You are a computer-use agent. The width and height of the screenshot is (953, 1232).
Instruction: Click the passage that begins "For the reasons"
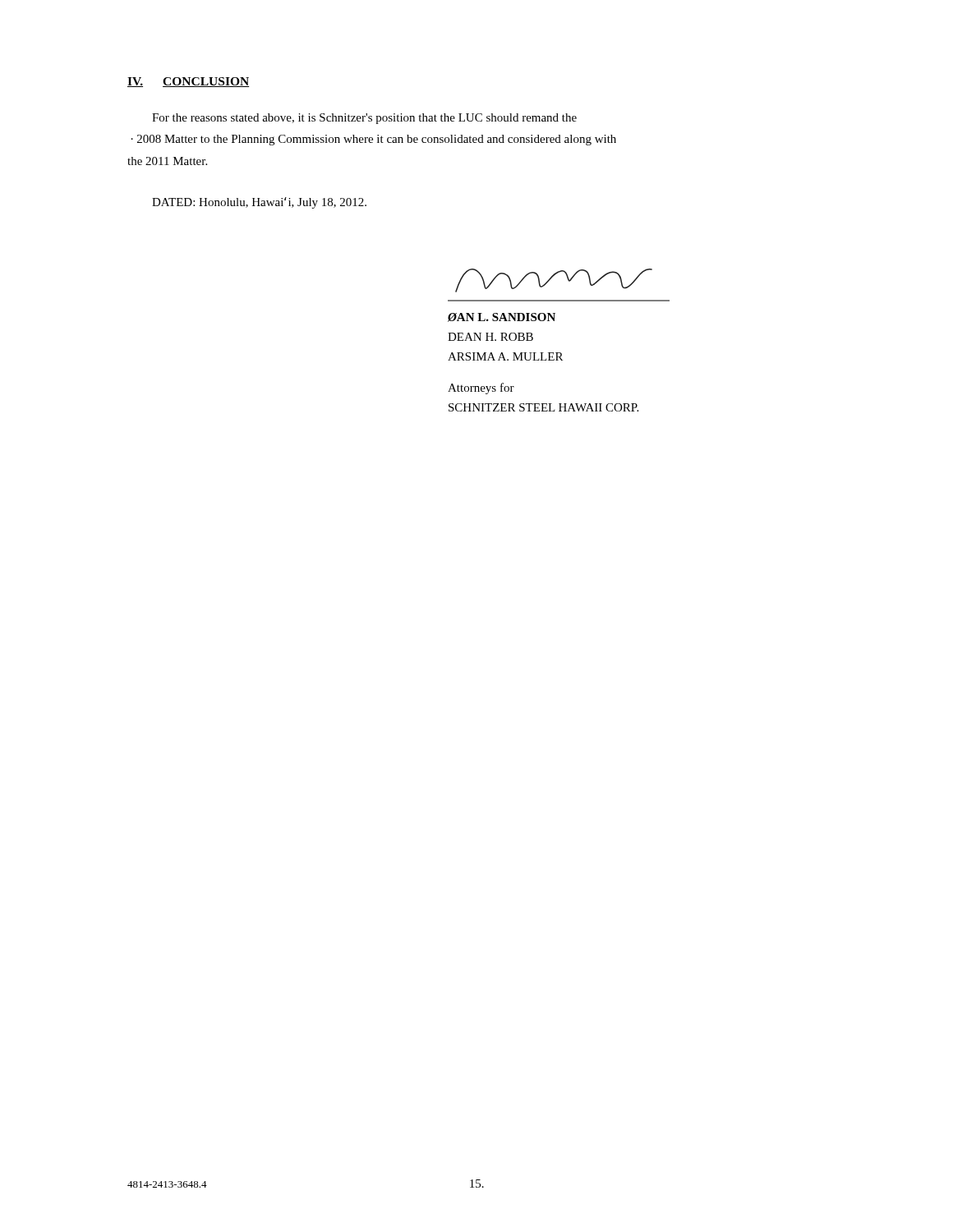pos(352,117)
